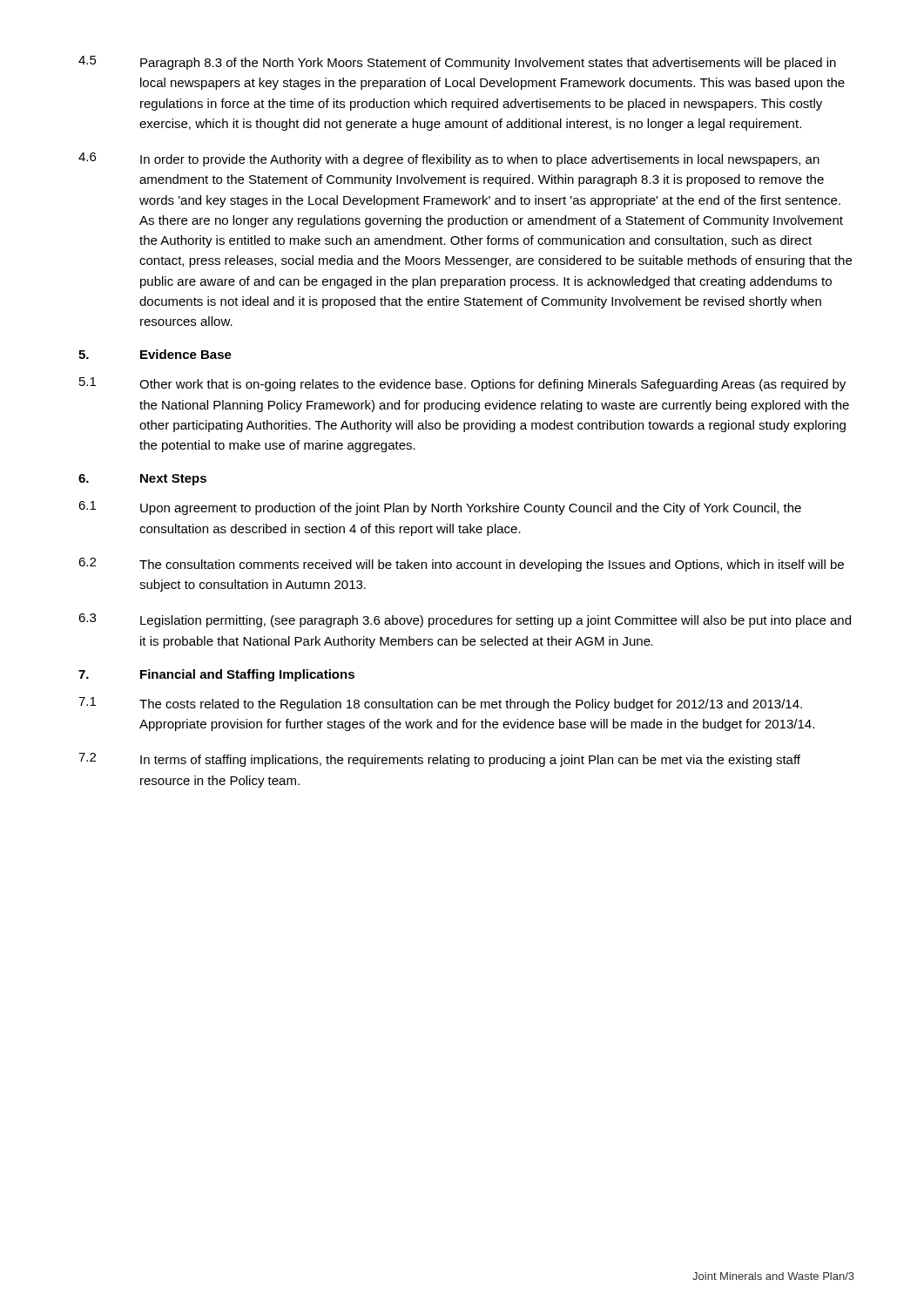924x1307 pixels.
Task: Where does it say "5. Evidence Base"?
Action: pyautogui.click(x=155, y=354)
